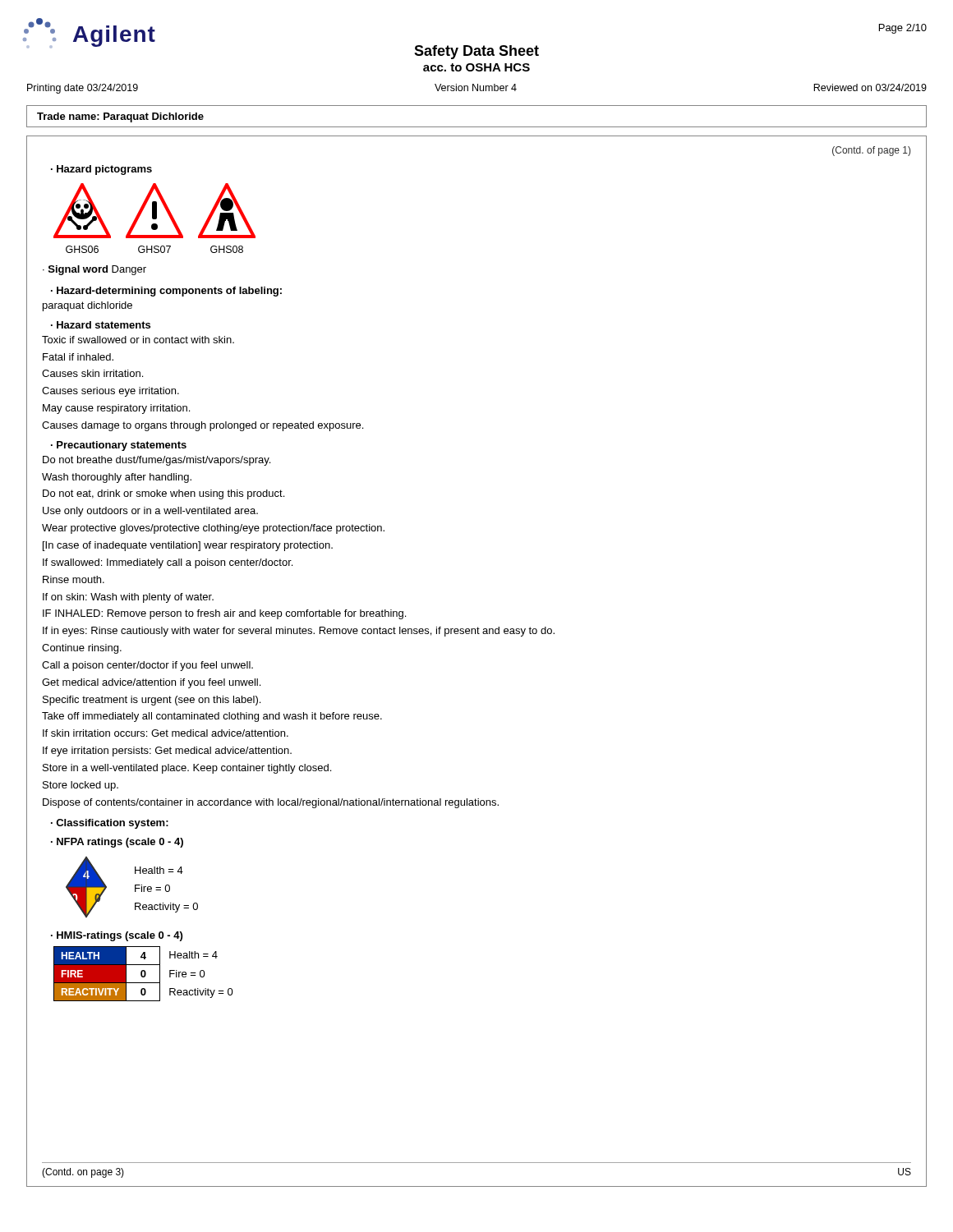Locate the passage starting "Wash thoroughly after handling."
The width and height of the screenshot is (953, 1232).
point(117,476)
